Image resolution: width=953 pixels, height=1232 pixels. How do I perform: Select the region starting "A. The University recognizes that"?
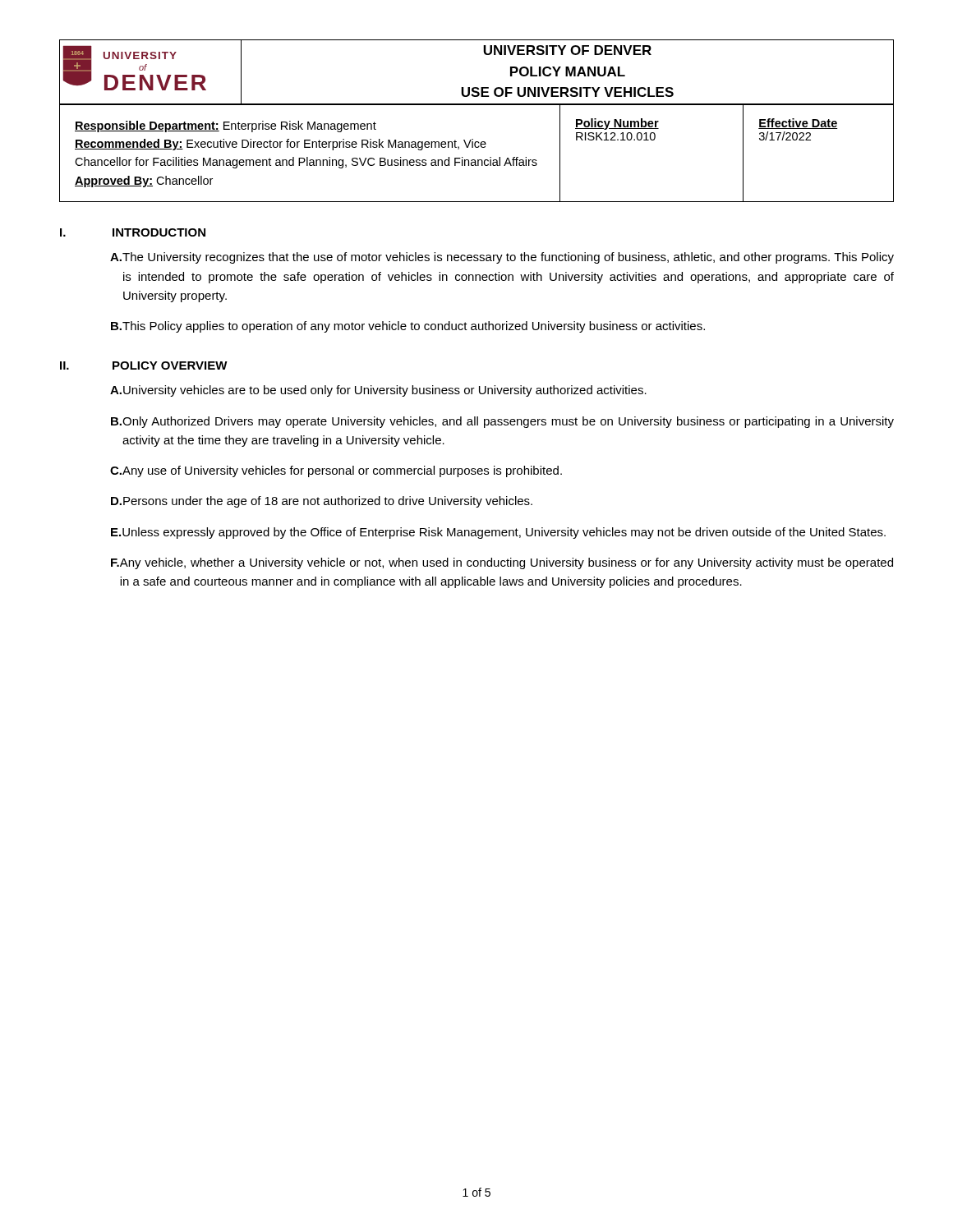(x=476, y=276)
